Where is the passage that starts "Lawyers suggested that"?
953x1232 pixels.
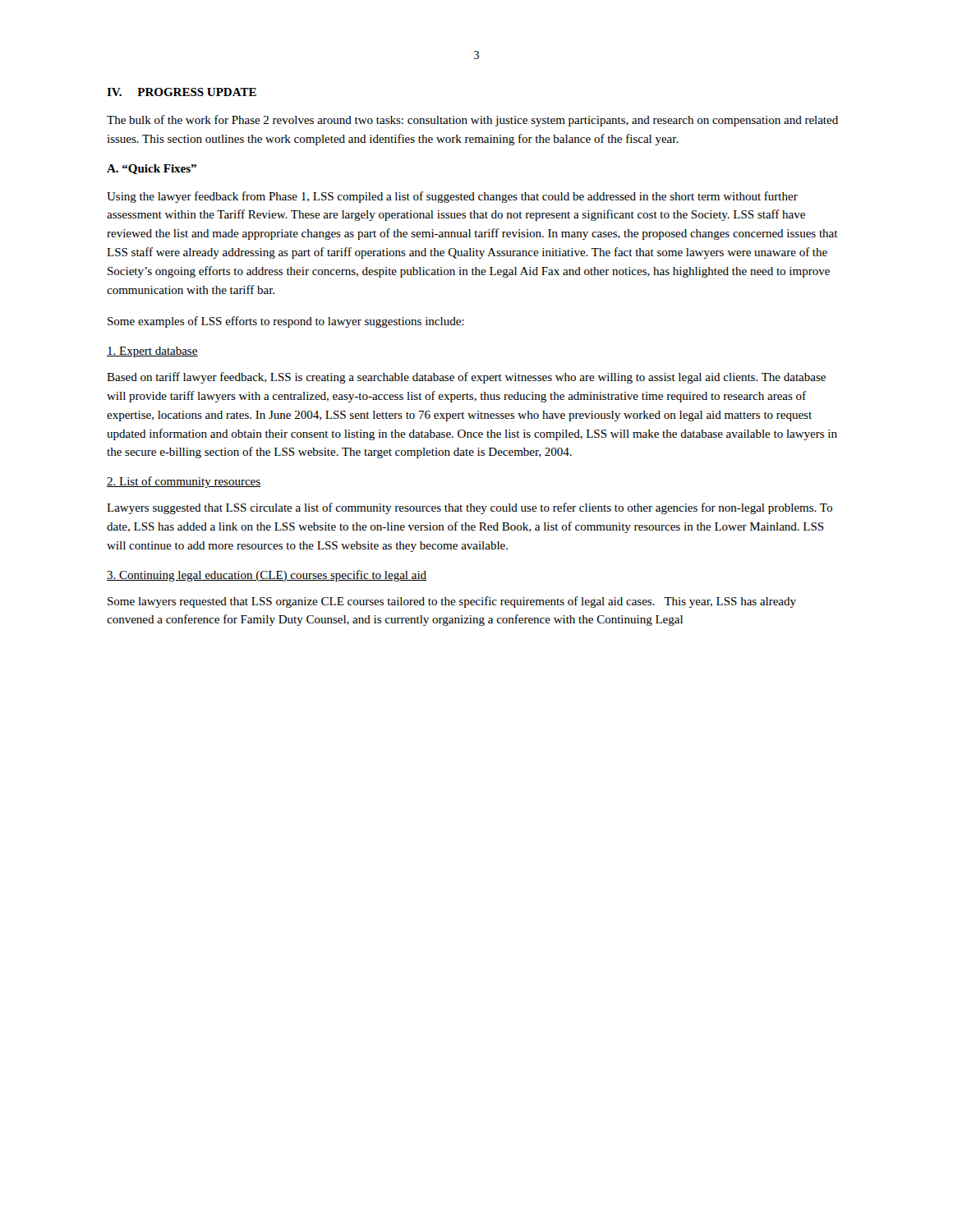[470, 526]
